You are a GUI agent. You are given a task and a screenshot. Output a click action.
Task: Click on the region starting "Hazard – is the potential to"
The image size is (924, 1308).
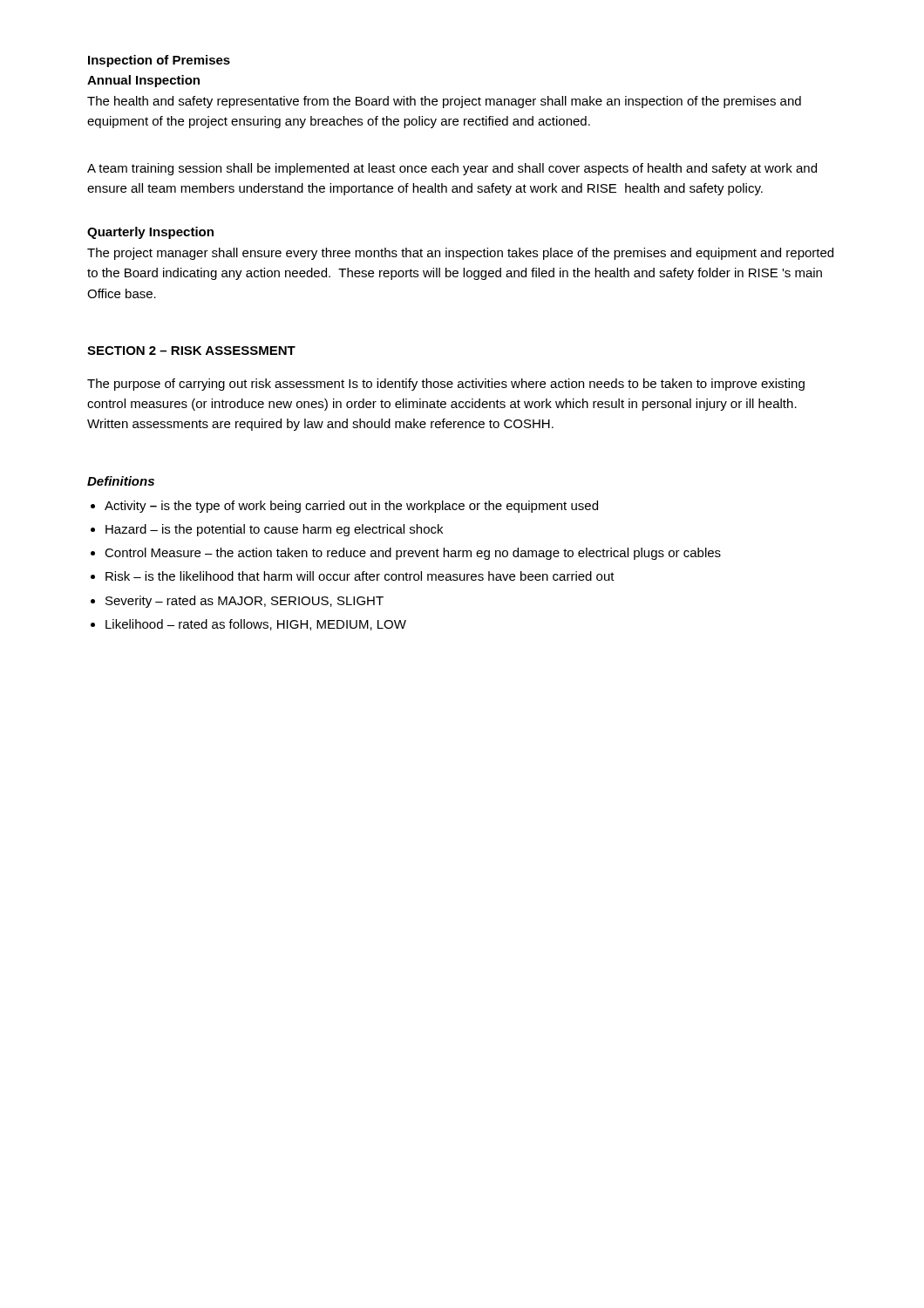(x=274, y=530)
